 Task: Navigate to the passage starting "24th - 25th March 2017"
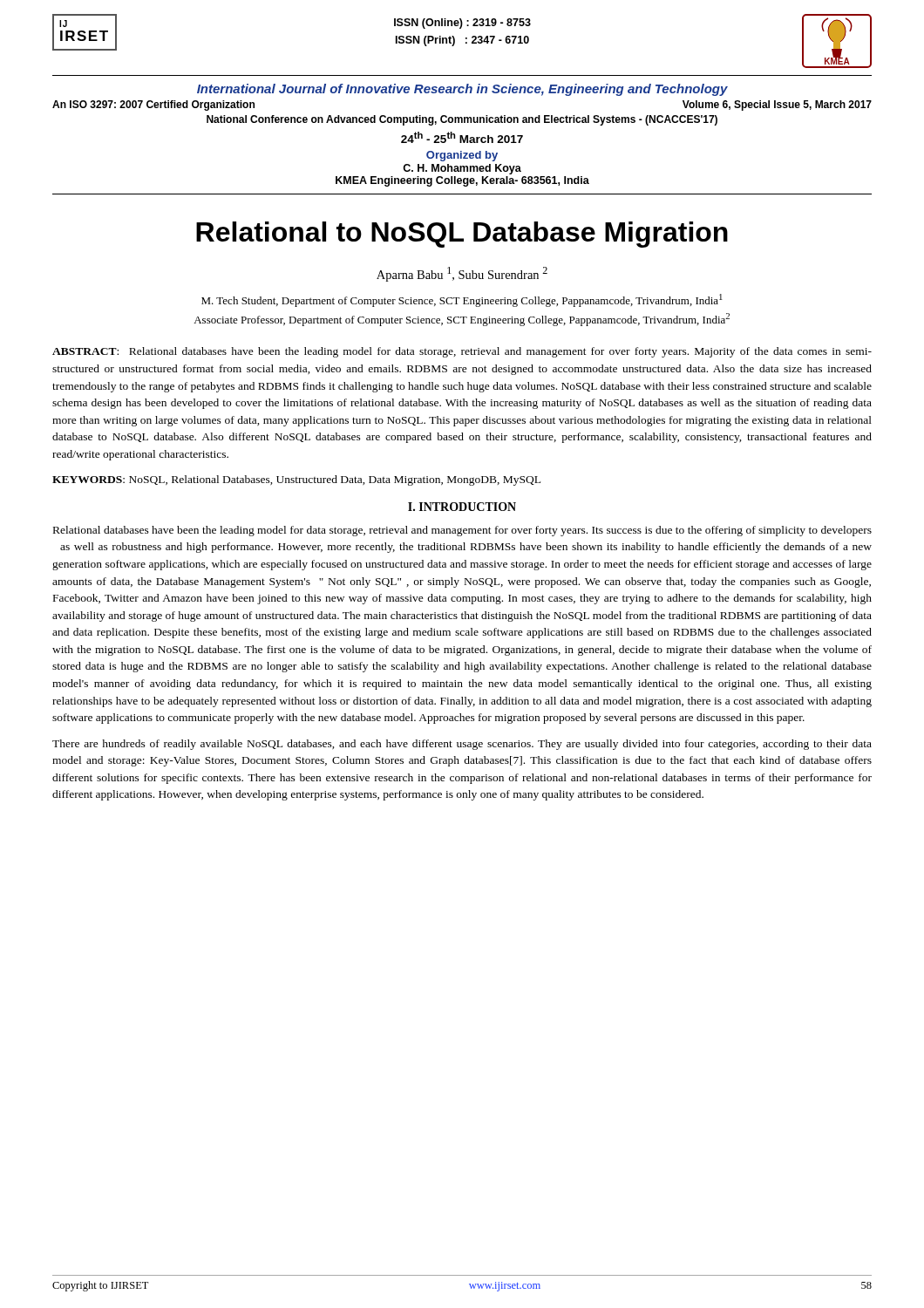pos(462,137)
